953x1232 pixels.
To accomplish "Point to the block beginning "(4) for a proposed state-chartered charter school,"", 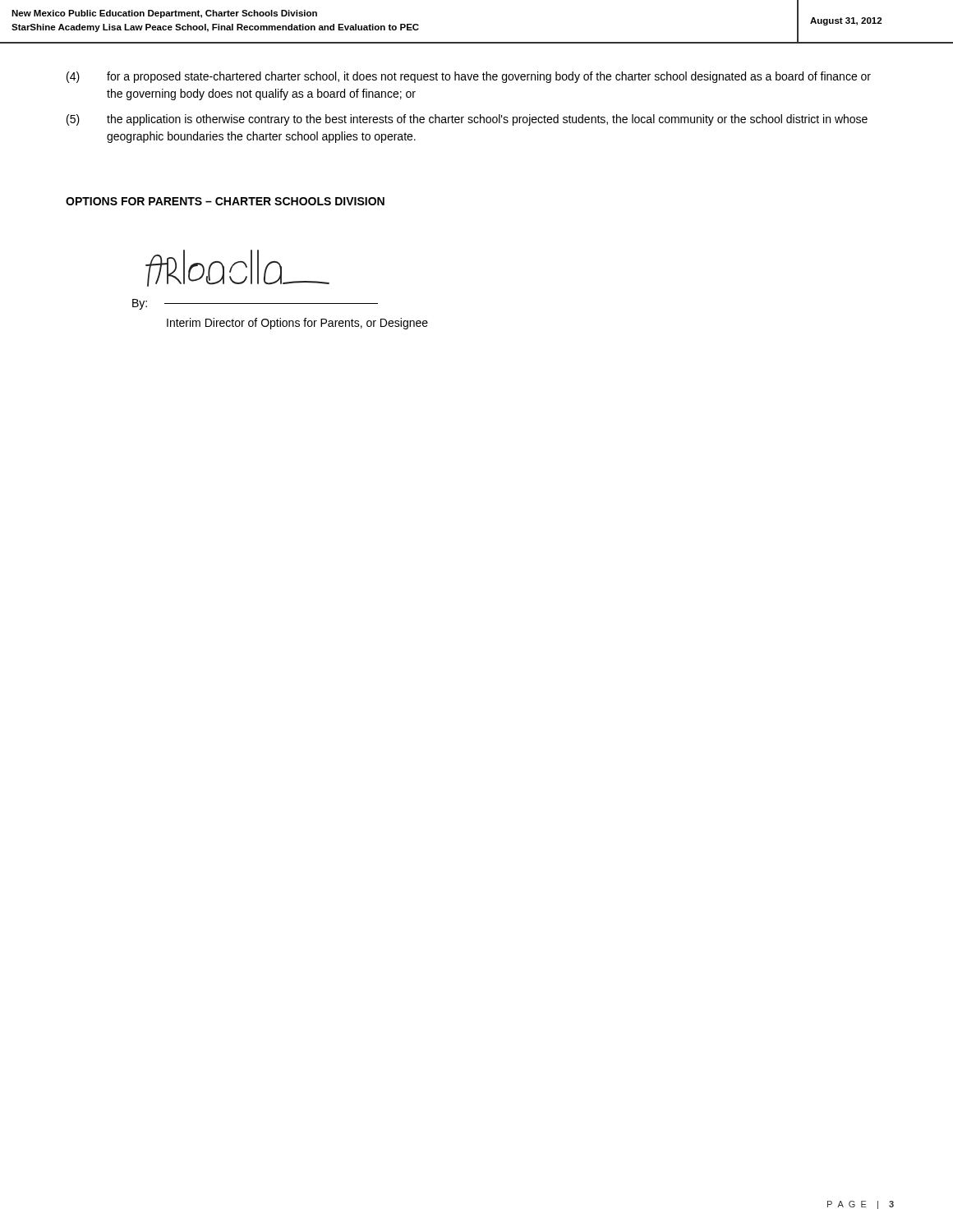I will click(476, 85).
